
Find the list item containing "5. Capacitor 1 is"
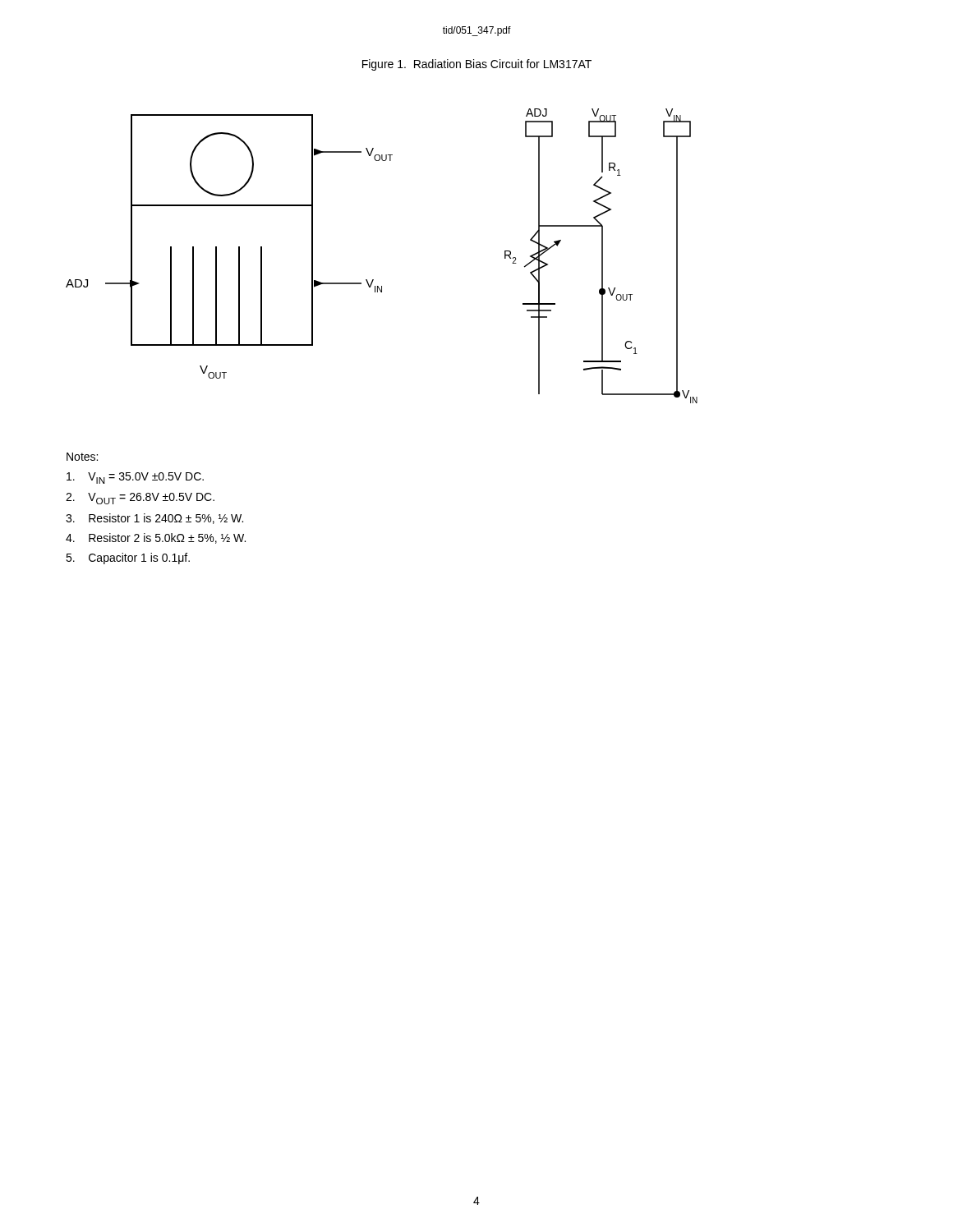pyautogui.click(x=128, y=557)
